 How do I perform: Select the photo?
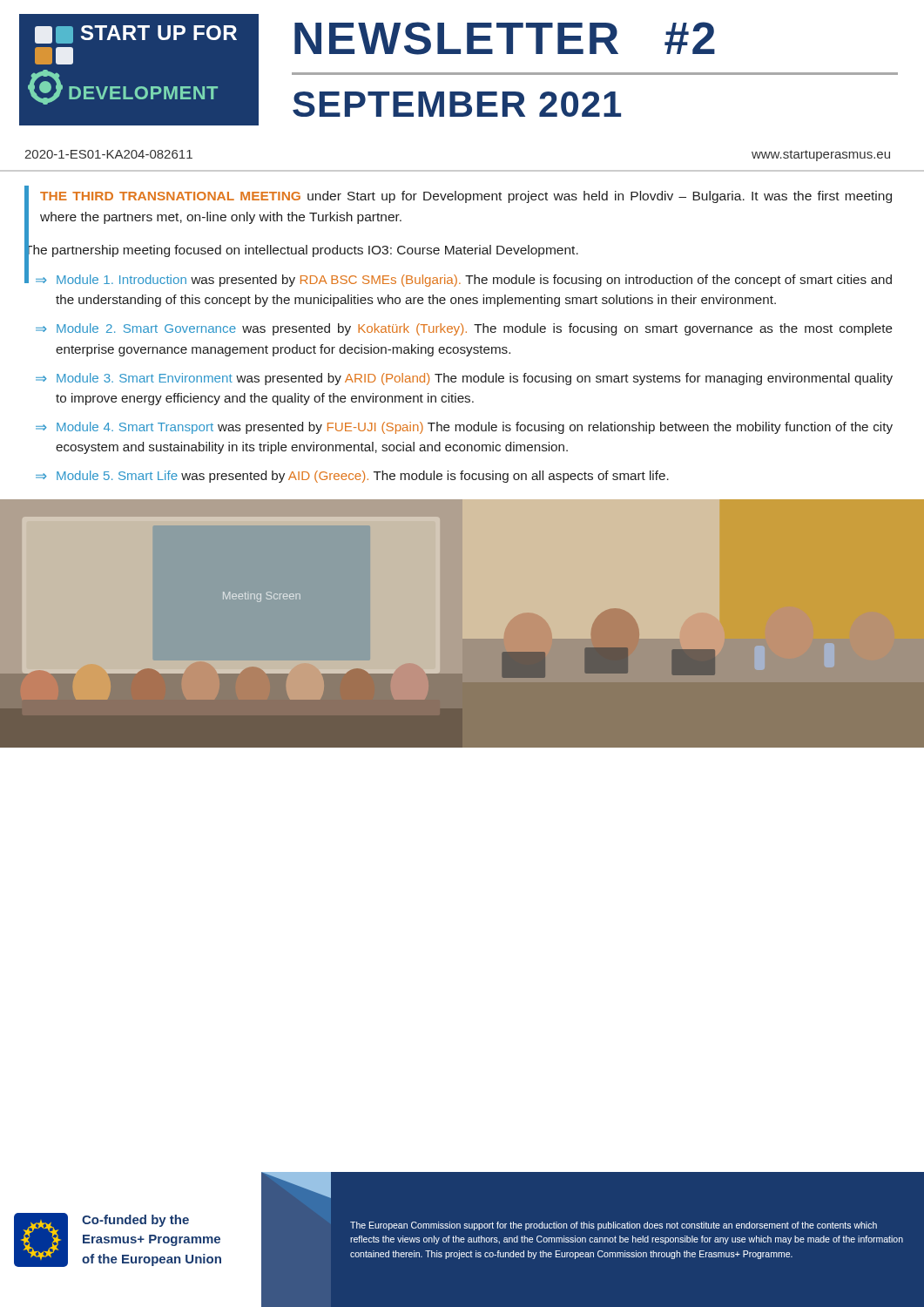point(462,624)
